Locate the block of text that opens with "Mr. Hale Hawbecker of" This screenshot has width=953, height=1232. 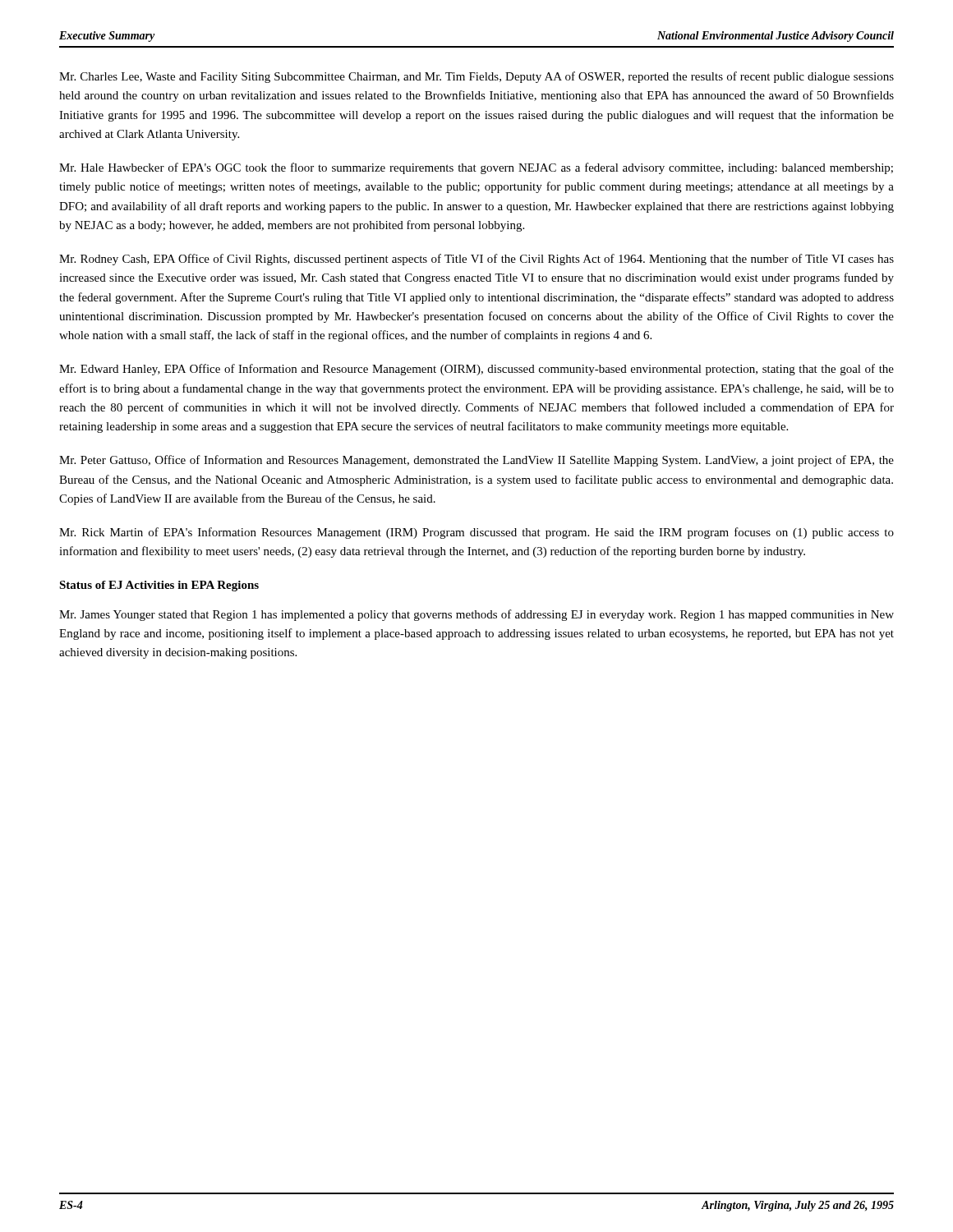476,196
